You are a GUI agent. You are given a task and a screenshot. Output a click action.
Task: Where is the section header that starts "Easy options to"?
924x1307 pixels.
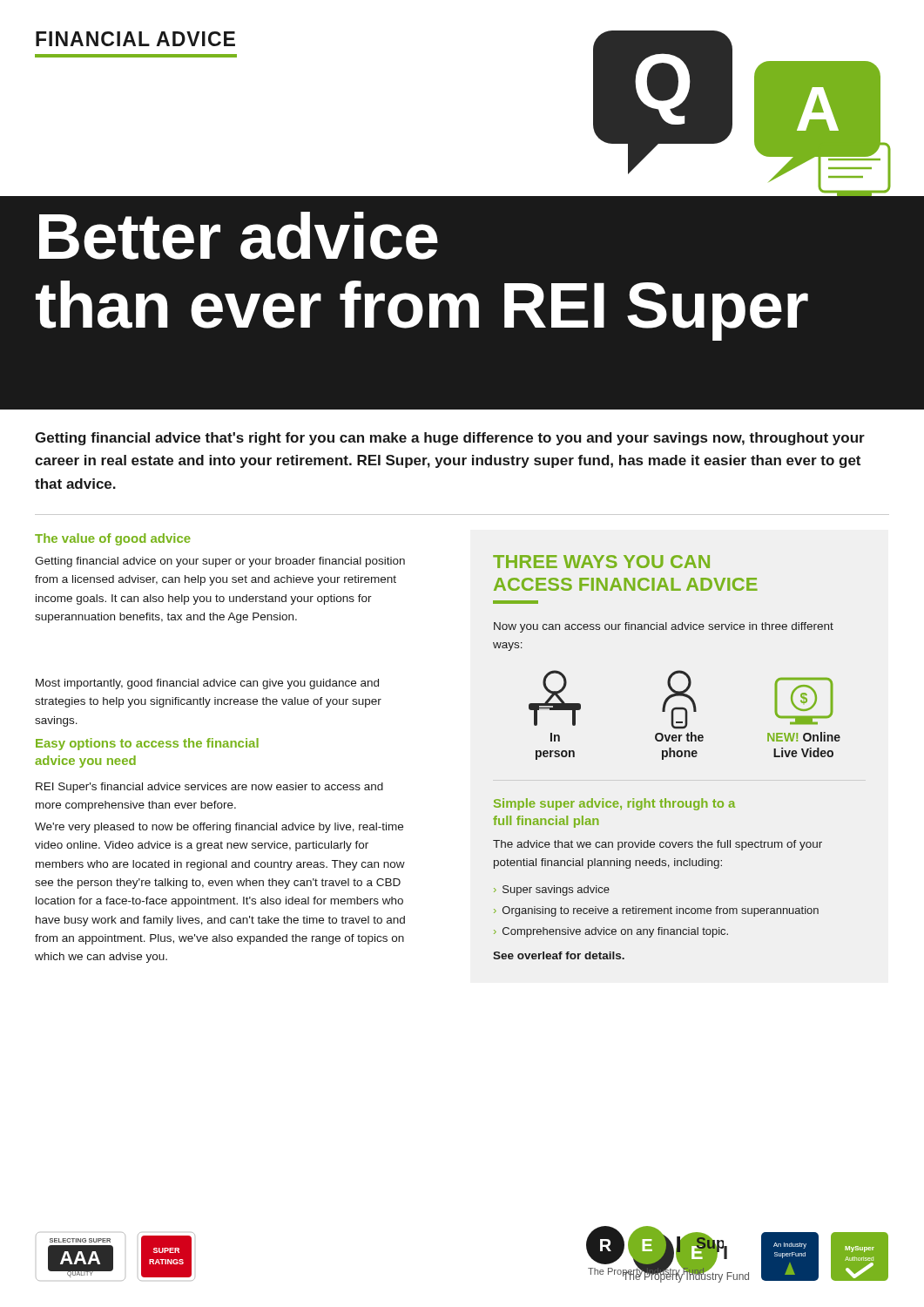pyautogui.click(x=147, y=751)
